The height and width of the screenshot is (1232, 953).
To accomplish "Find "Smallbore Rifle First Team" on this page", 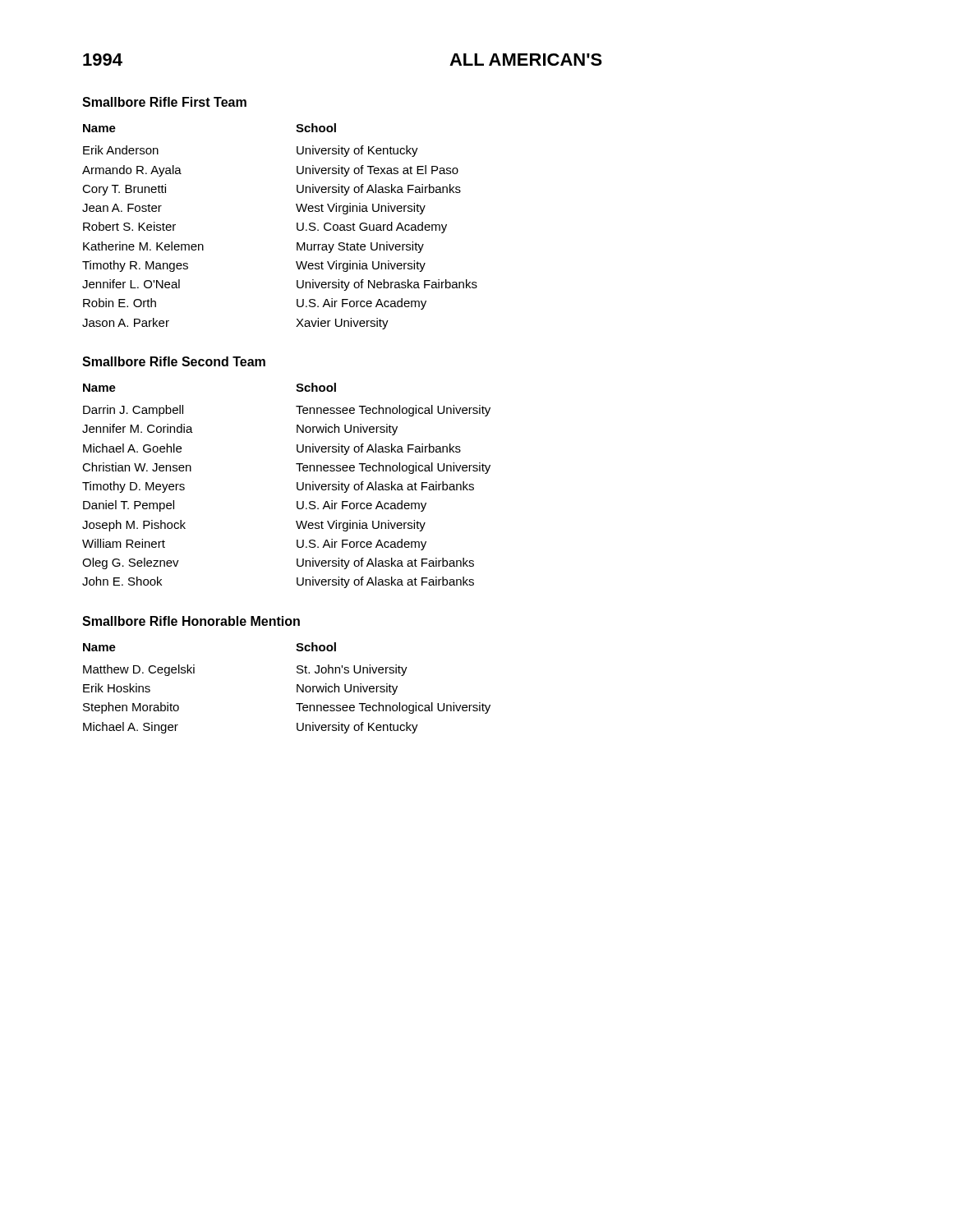I will point(165,102).
